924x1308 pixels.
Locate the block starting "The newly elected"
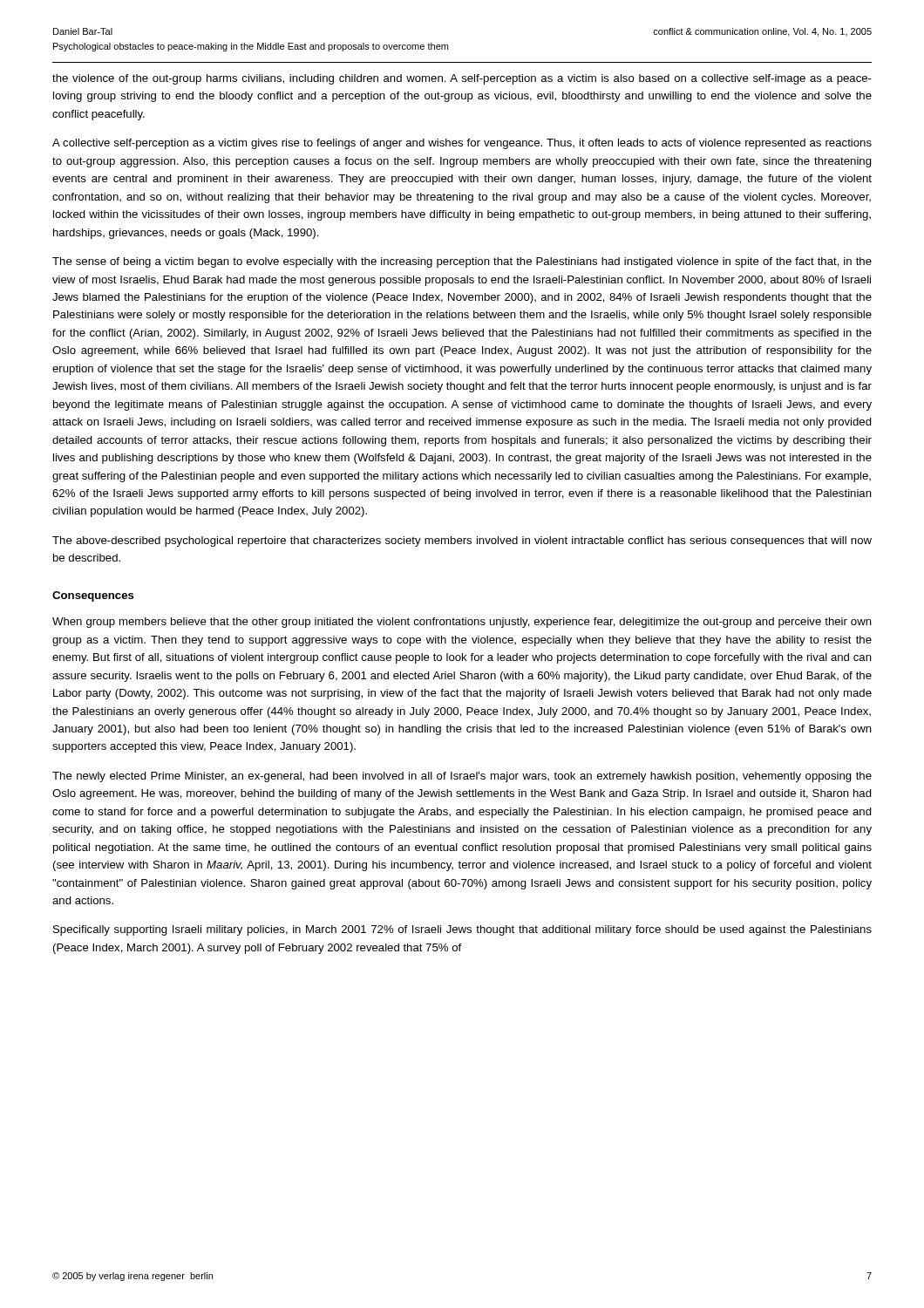coord(462,838)
